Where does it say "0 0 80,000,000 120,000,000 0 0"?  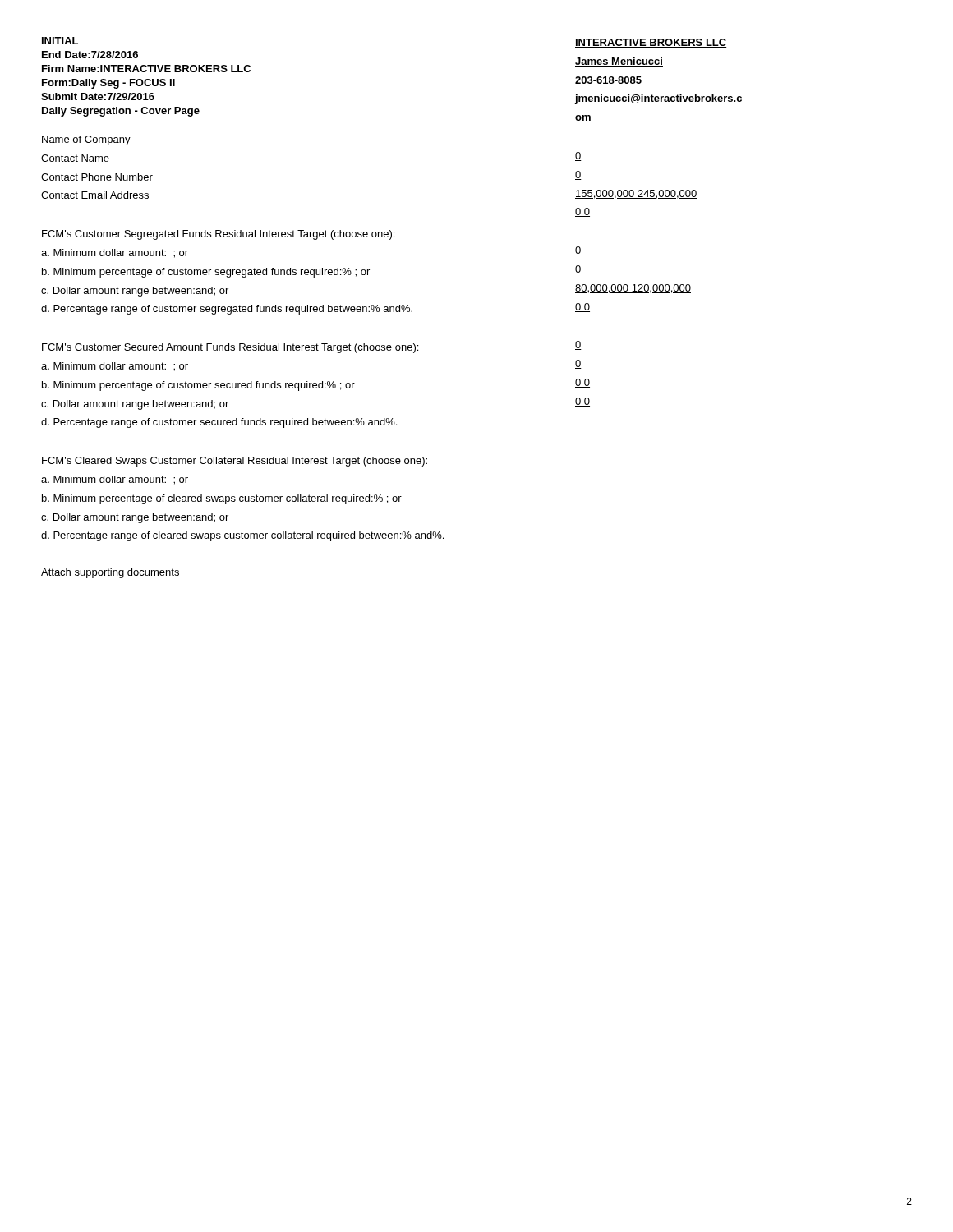tap(578, 251)
